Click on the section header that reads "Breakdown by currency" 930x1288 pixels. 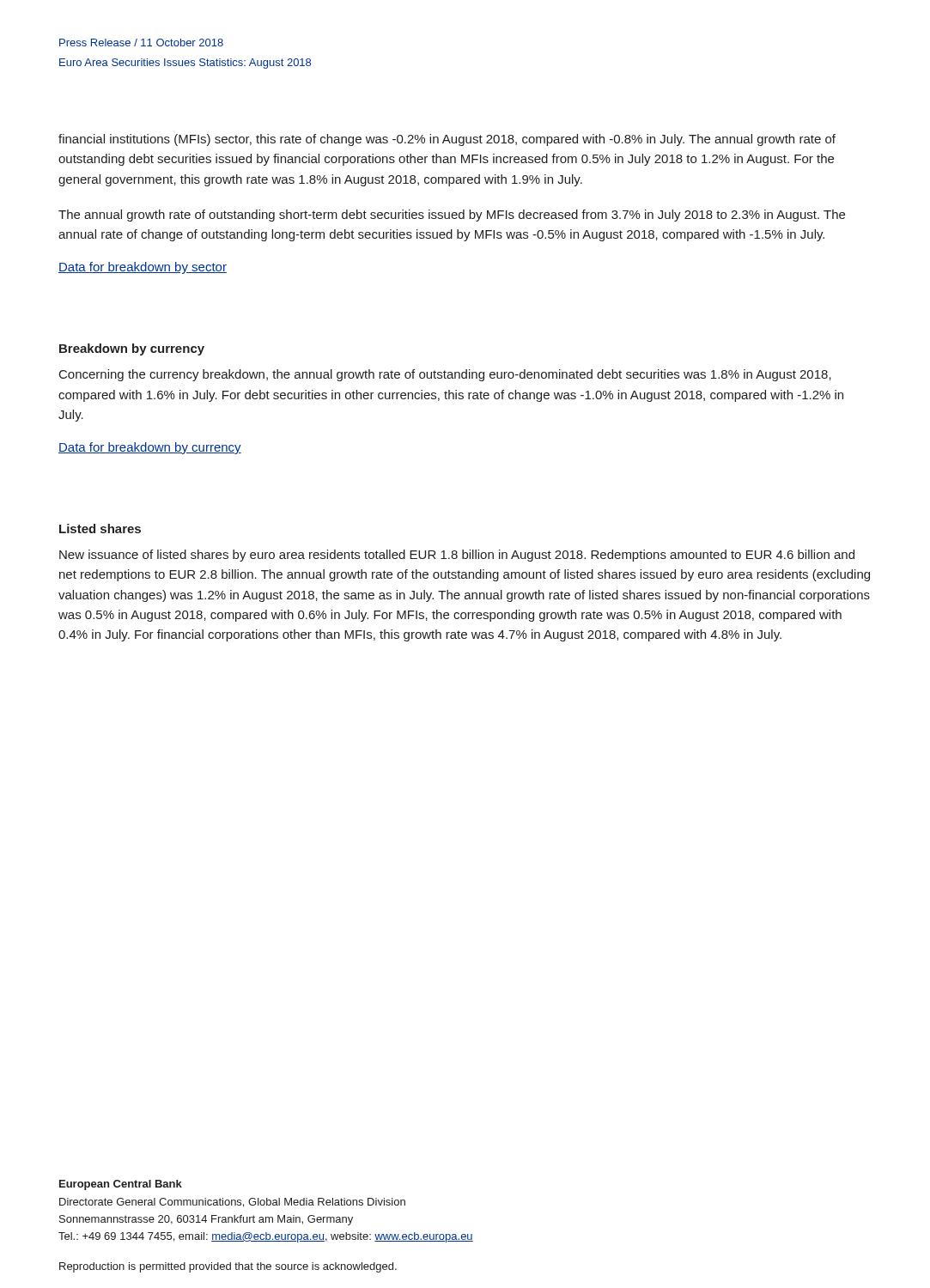[131, 348]
